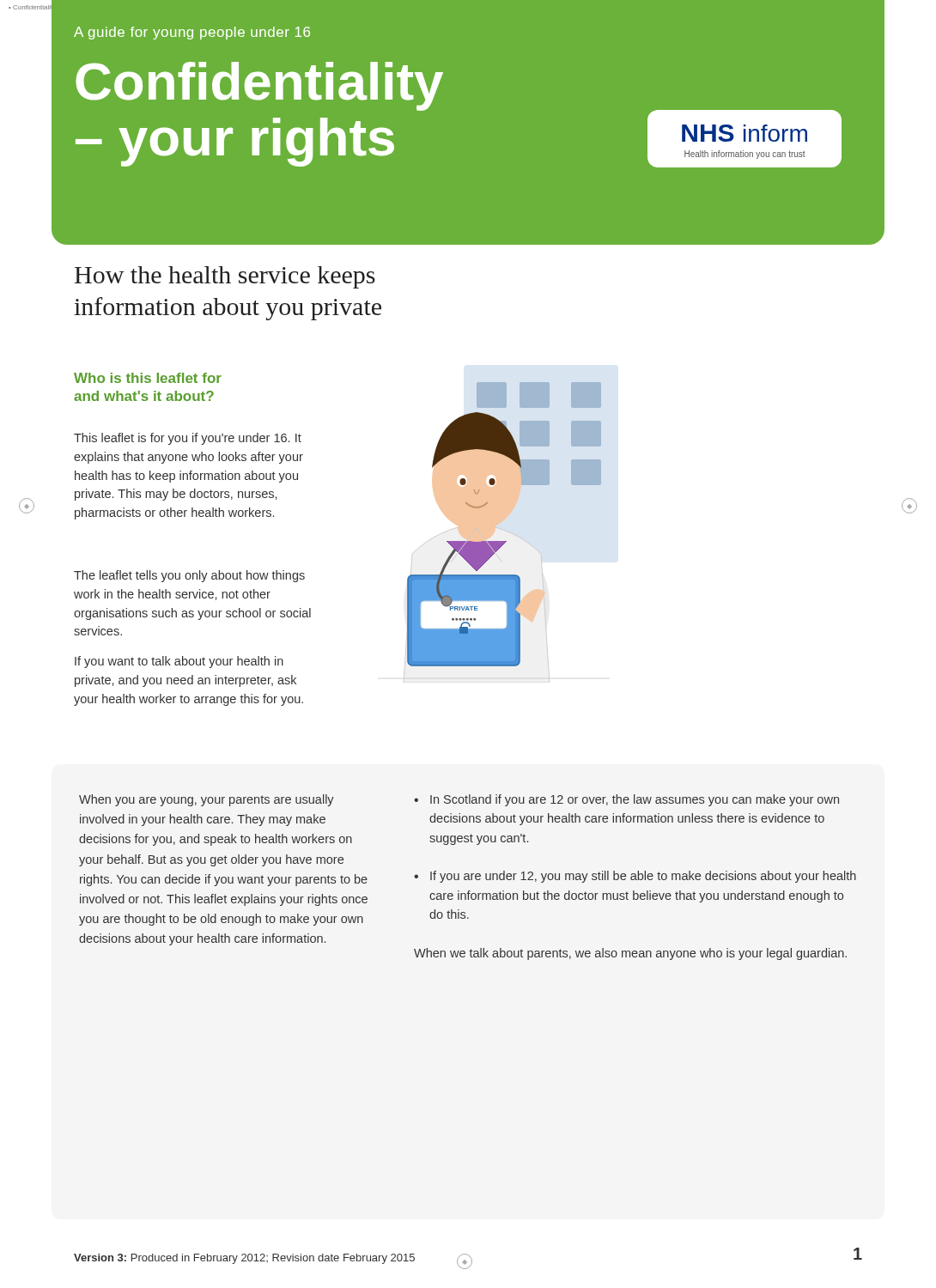
Task: Locate the text block starting "Confidentiality– your rights"
Action: (259, 109)
